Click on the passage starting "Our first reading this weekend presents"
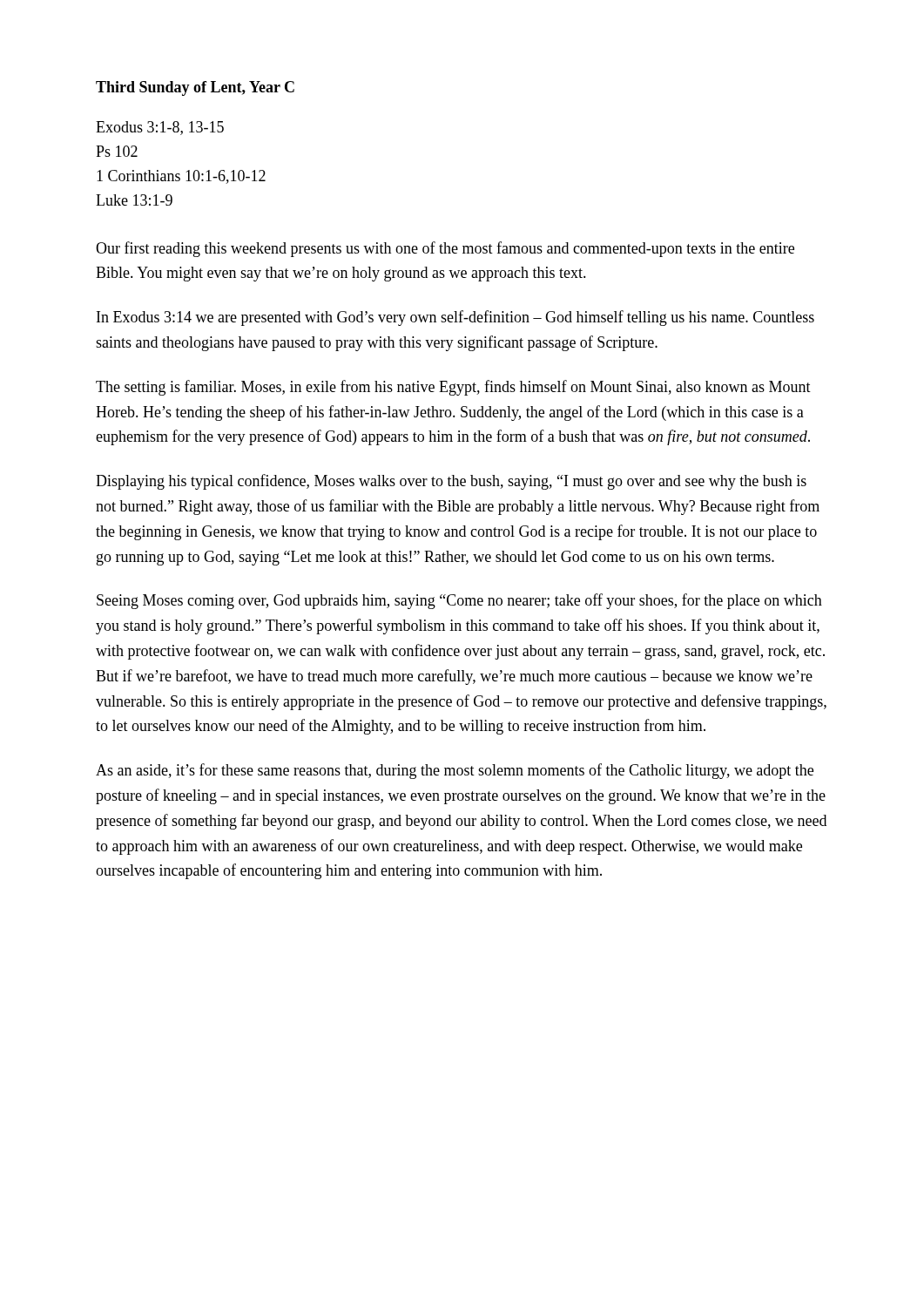This screenshot has width=924, height=1307. 445,260
